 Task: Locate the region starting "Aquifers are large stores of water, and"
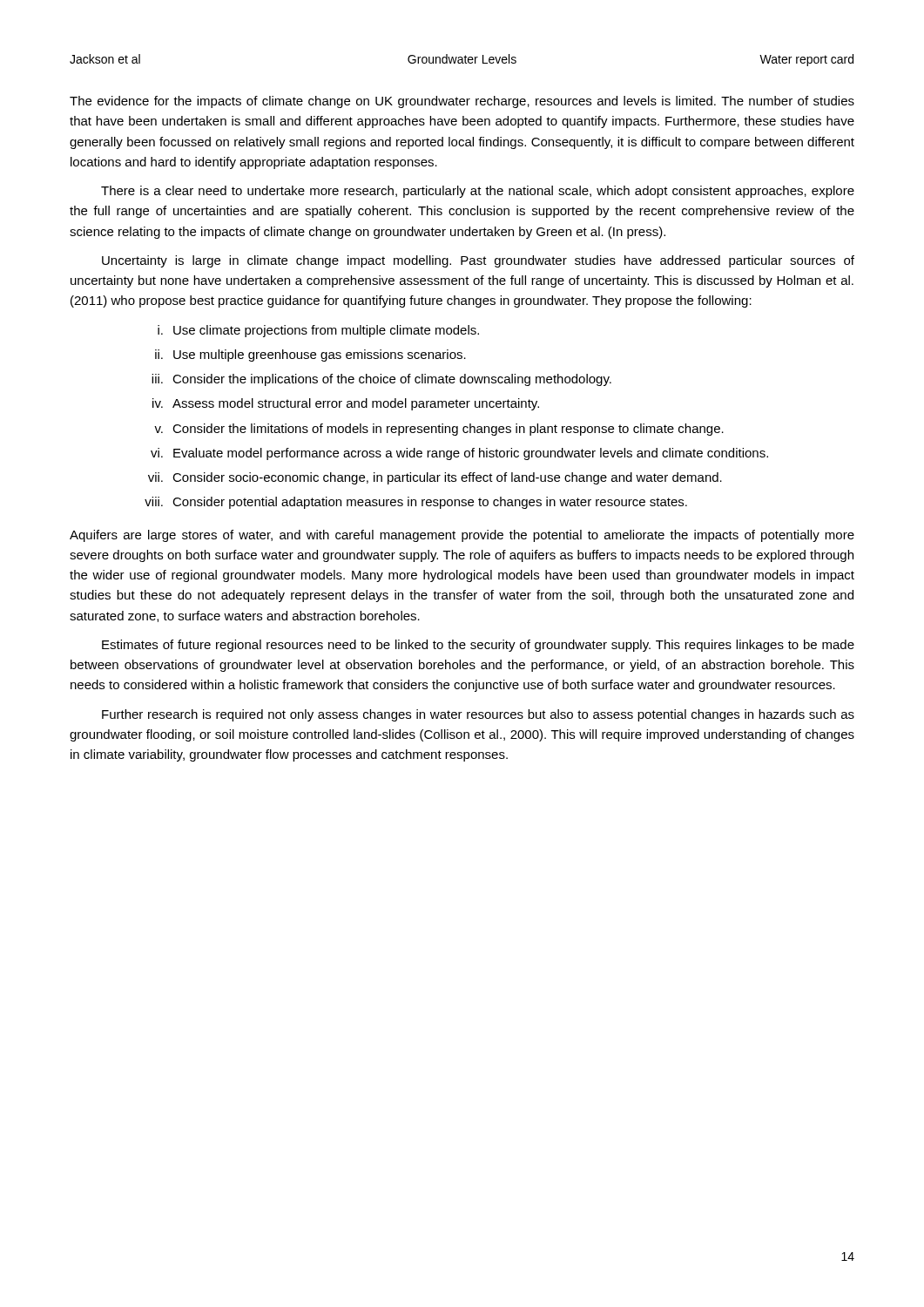[462, 575]
